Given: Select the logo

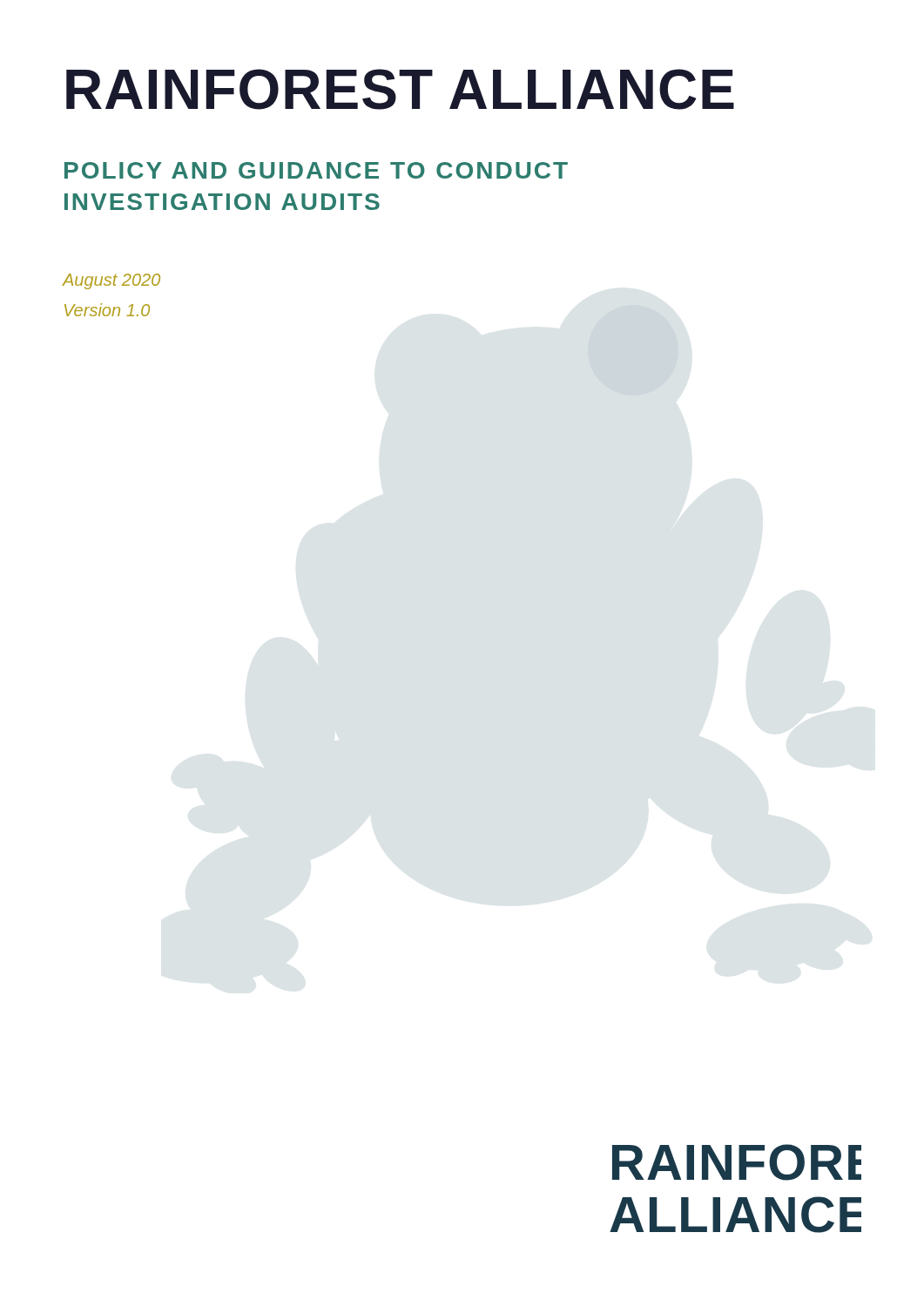Looking at the screenshot, I should pyautogui.click(x=735, y=1182).
